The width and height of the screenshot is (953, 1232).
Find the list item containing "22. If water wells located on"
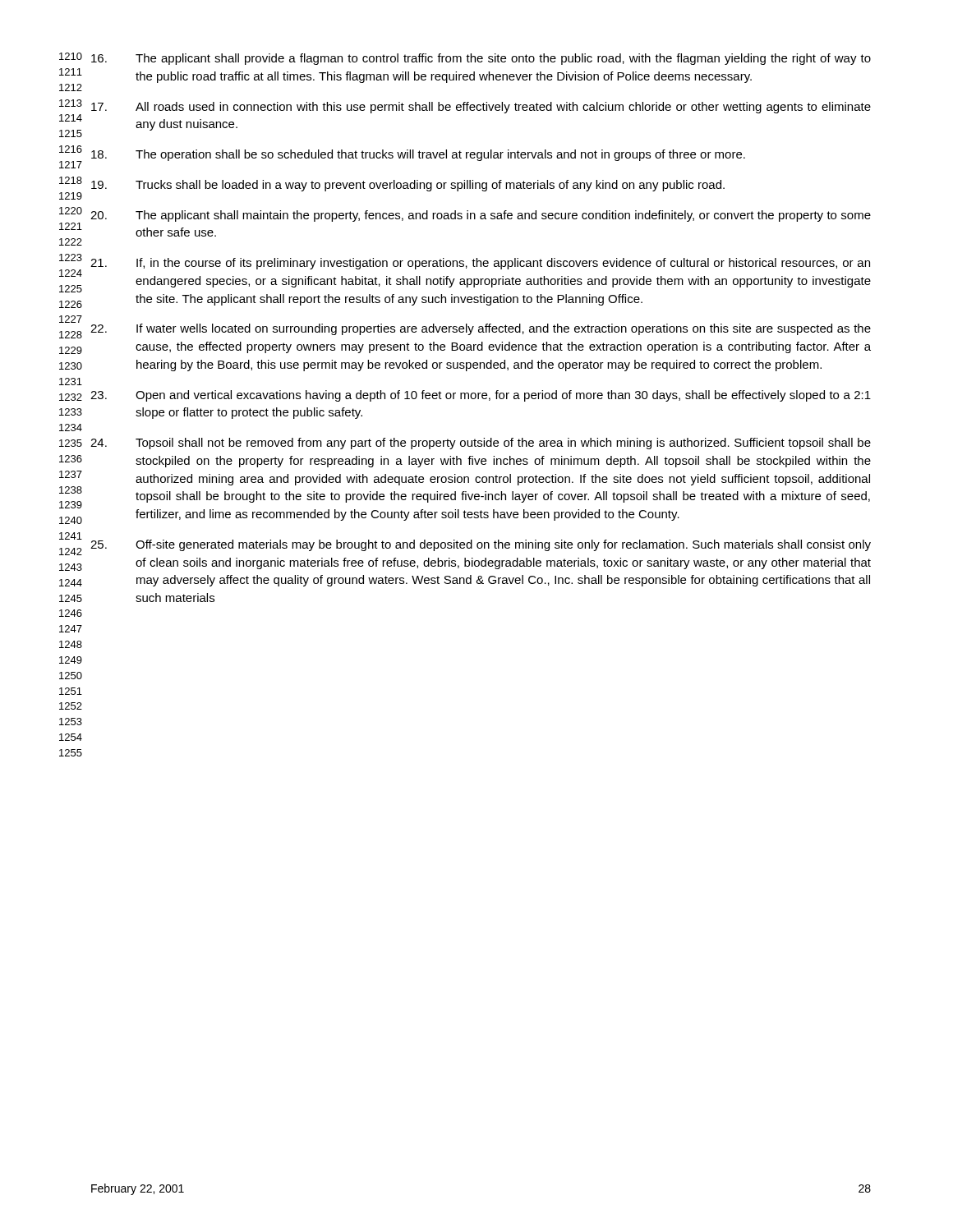pos(481,346)
